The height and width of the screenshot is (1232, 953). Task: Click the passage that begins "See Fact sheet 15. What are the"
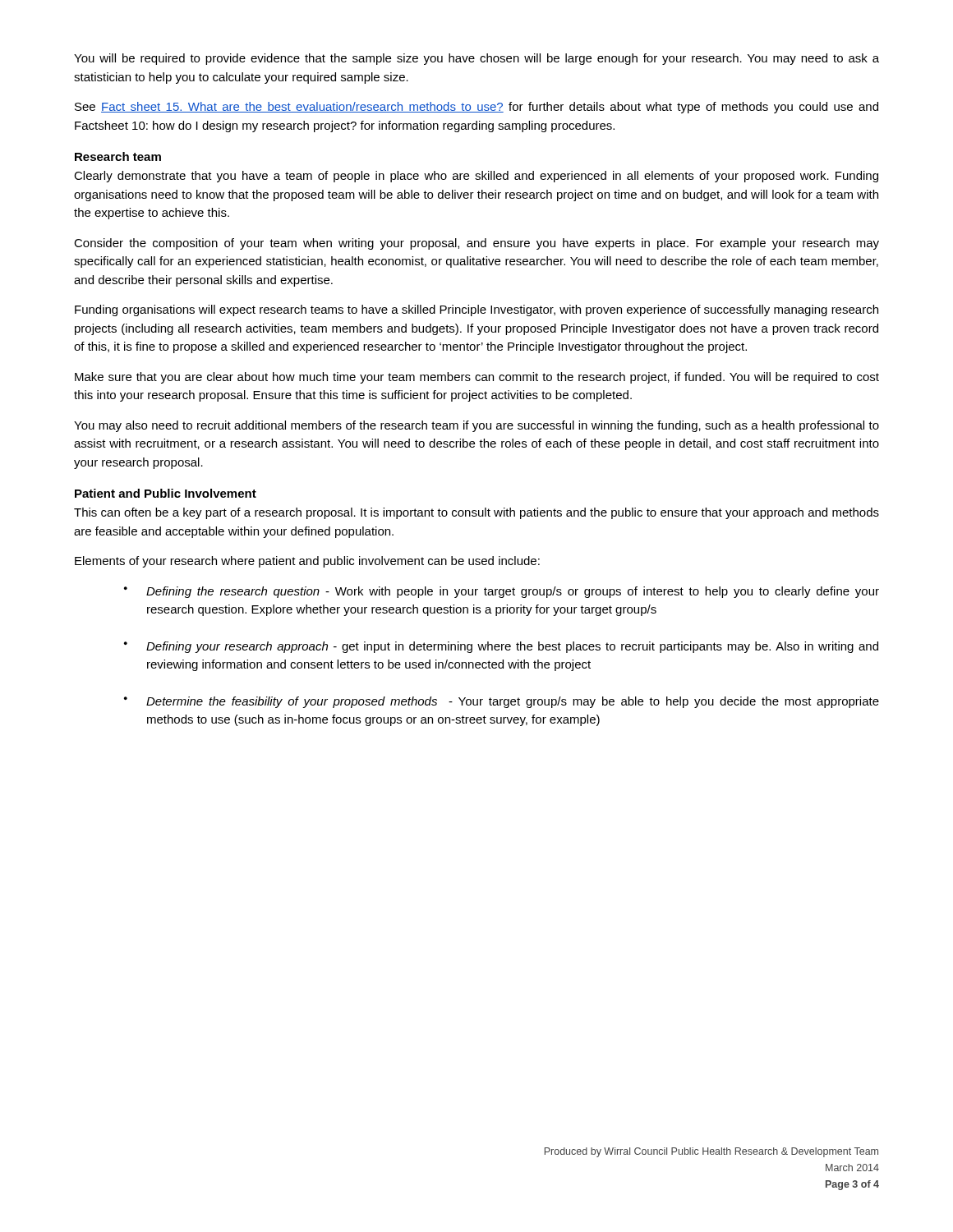[x=476, y=116]
